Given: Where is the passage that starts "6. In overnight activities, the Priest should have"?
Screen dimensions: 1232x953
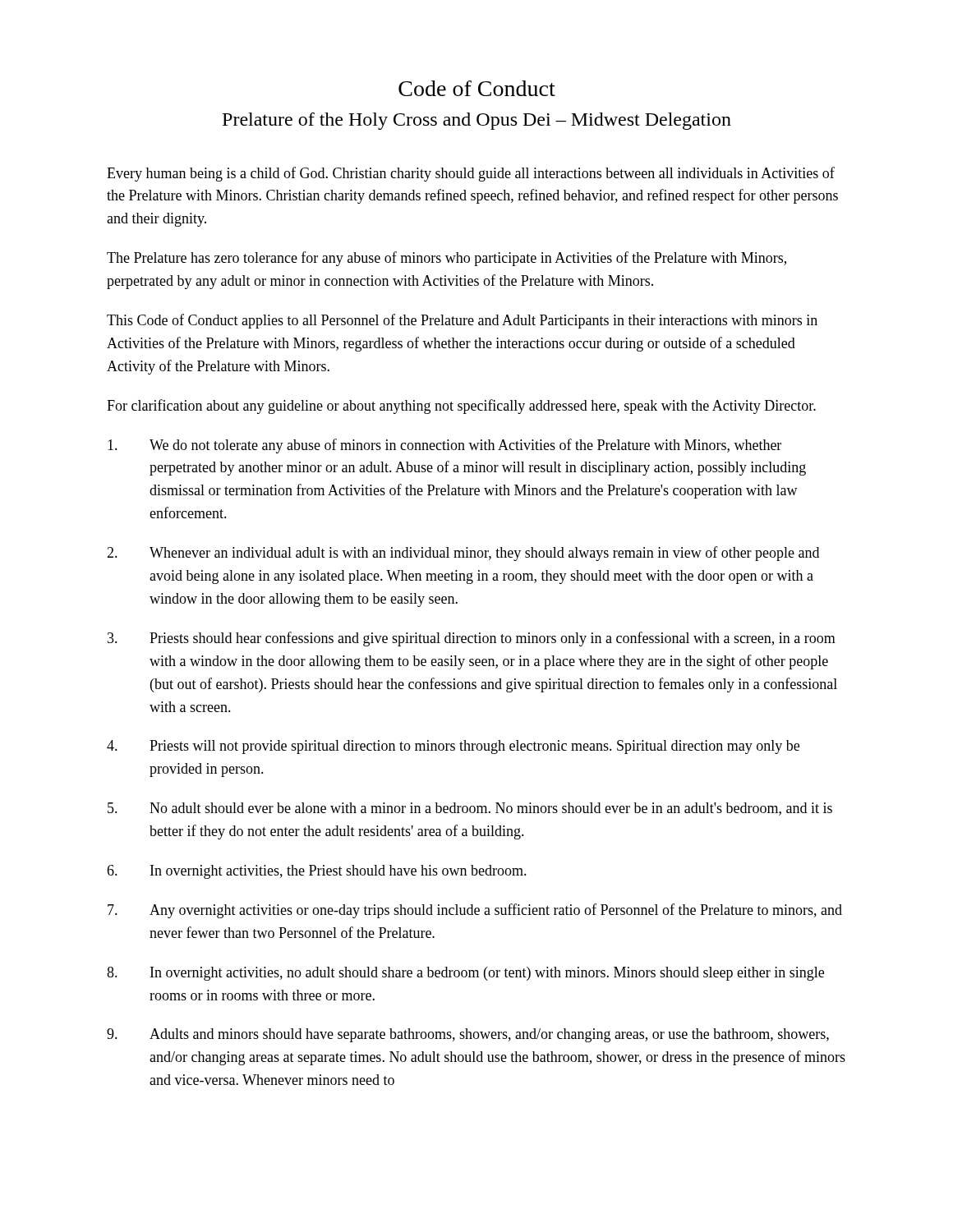Looking at the screenshot, I should pos(476,871).
